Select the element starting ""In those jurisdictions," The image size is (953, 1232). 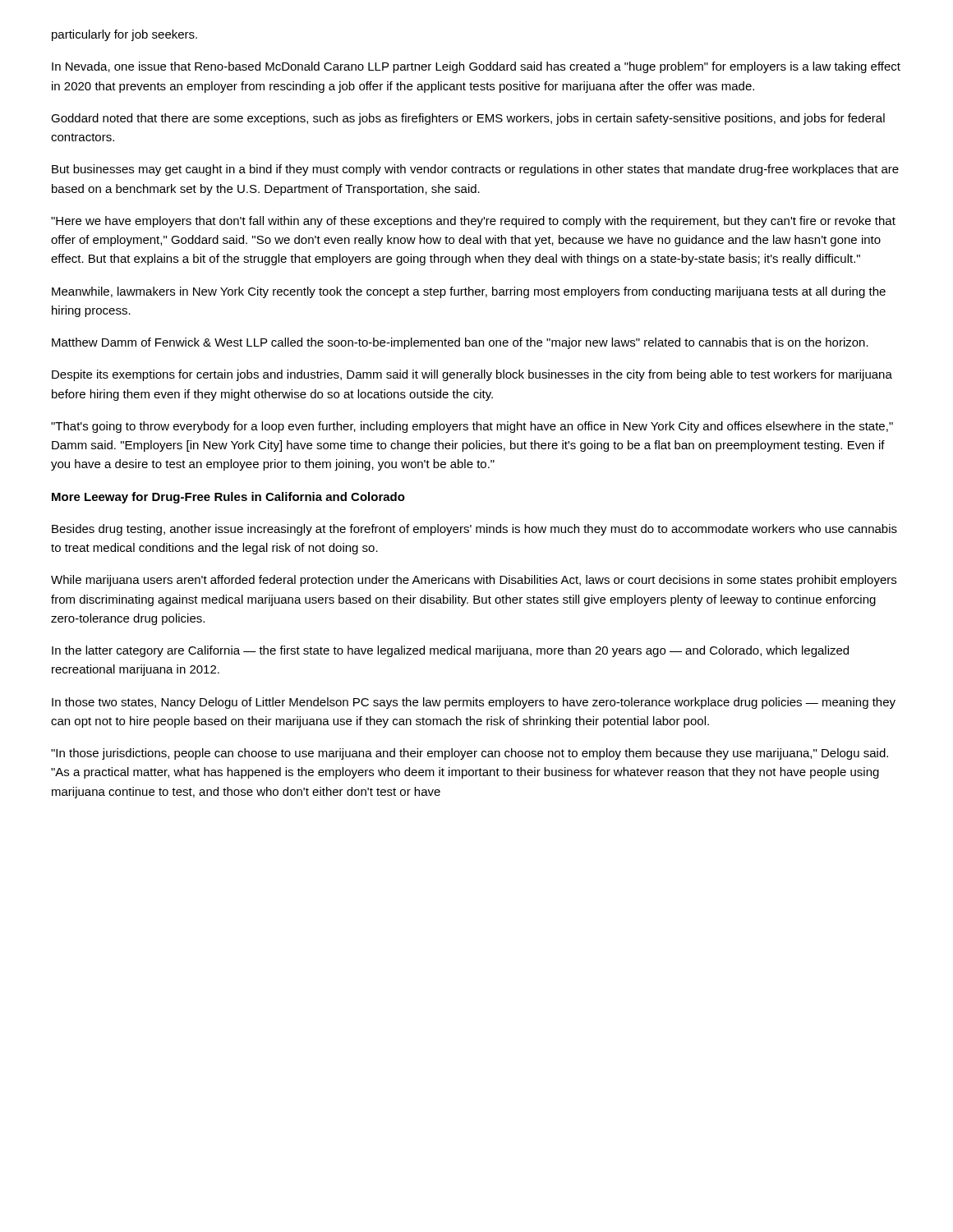click(470, 772)
